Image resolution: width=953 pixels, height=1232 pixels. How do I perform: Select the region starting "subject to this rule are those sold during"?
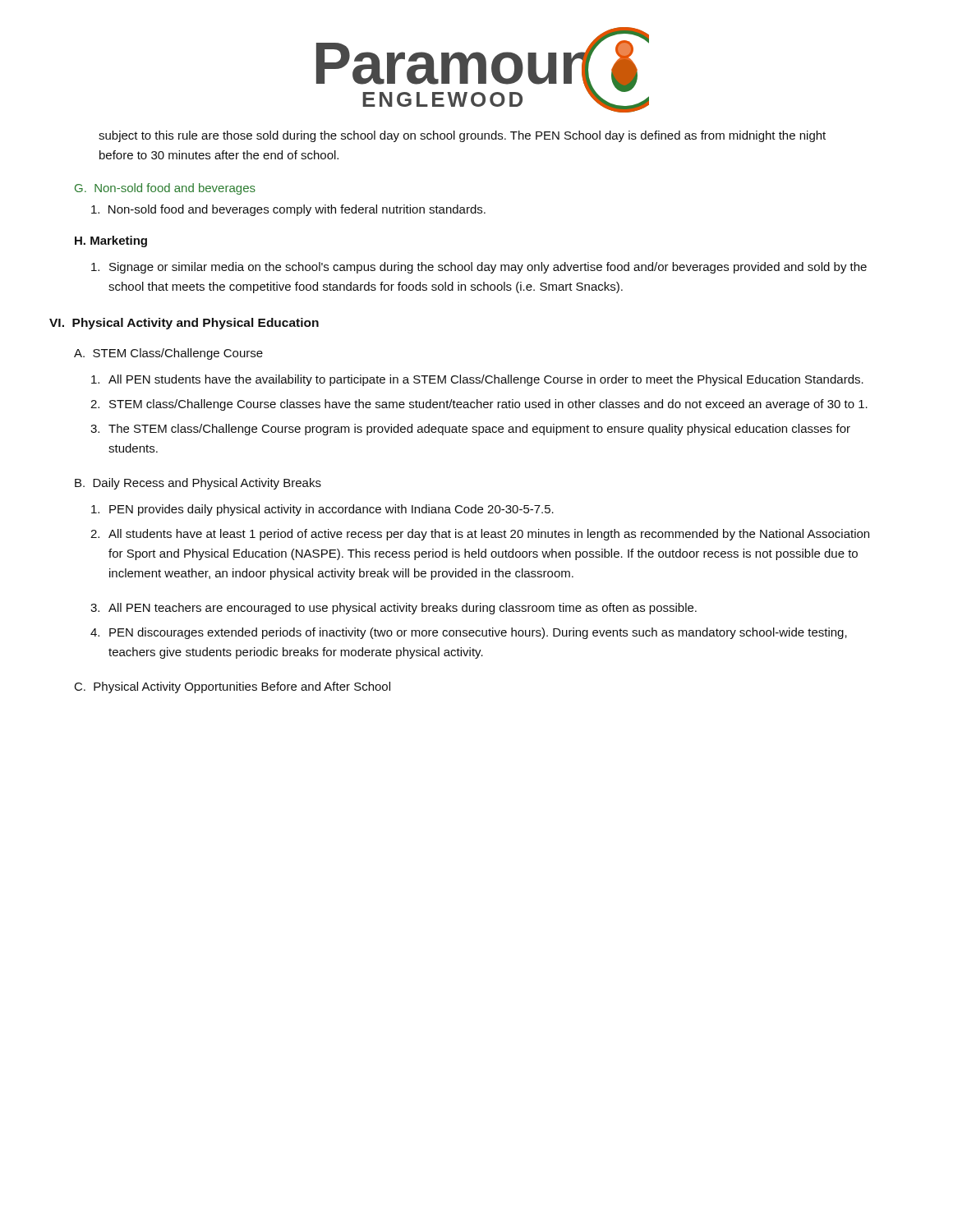(x=462, y=145)
